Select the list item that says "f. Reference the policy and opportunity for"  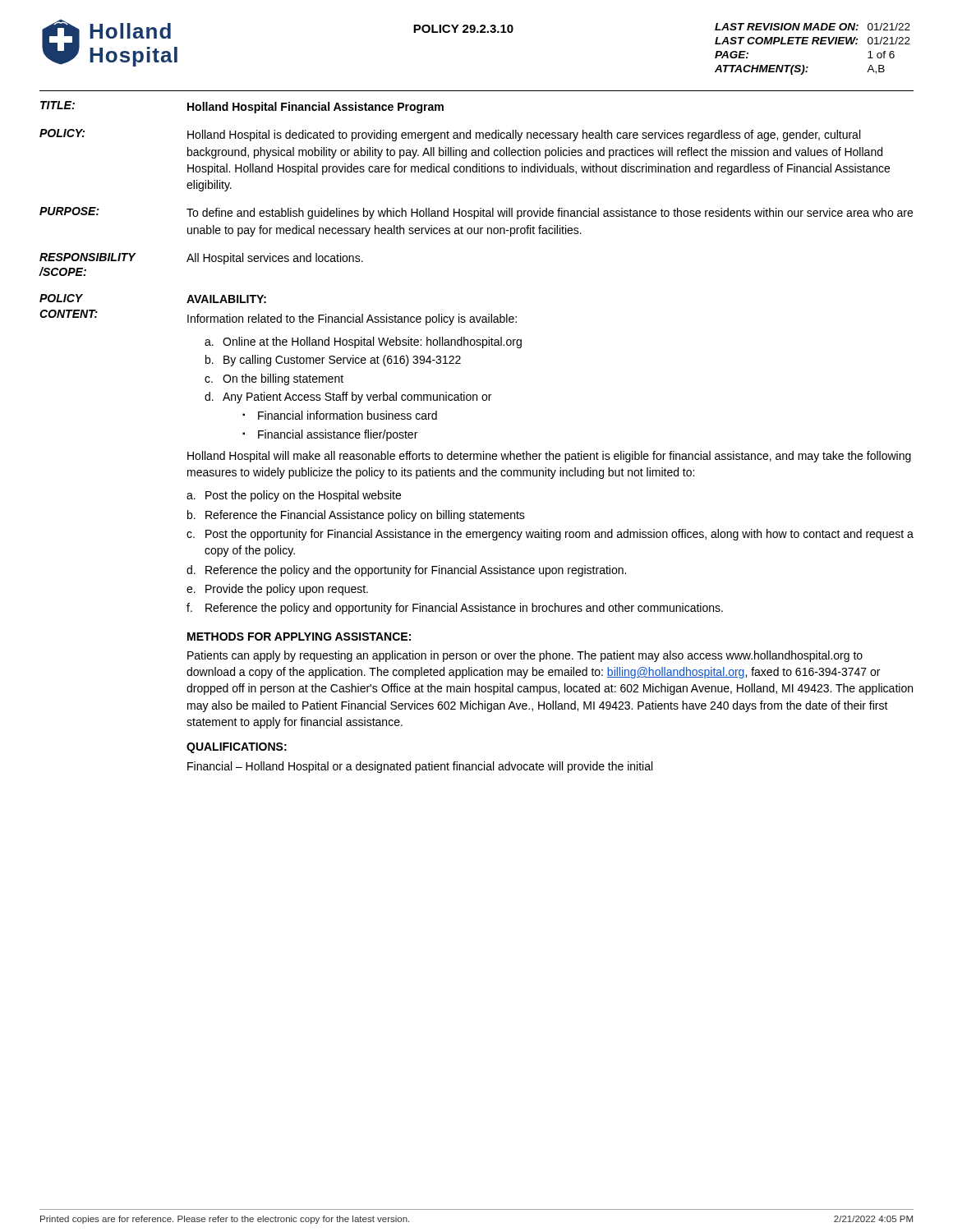[455, 608]
